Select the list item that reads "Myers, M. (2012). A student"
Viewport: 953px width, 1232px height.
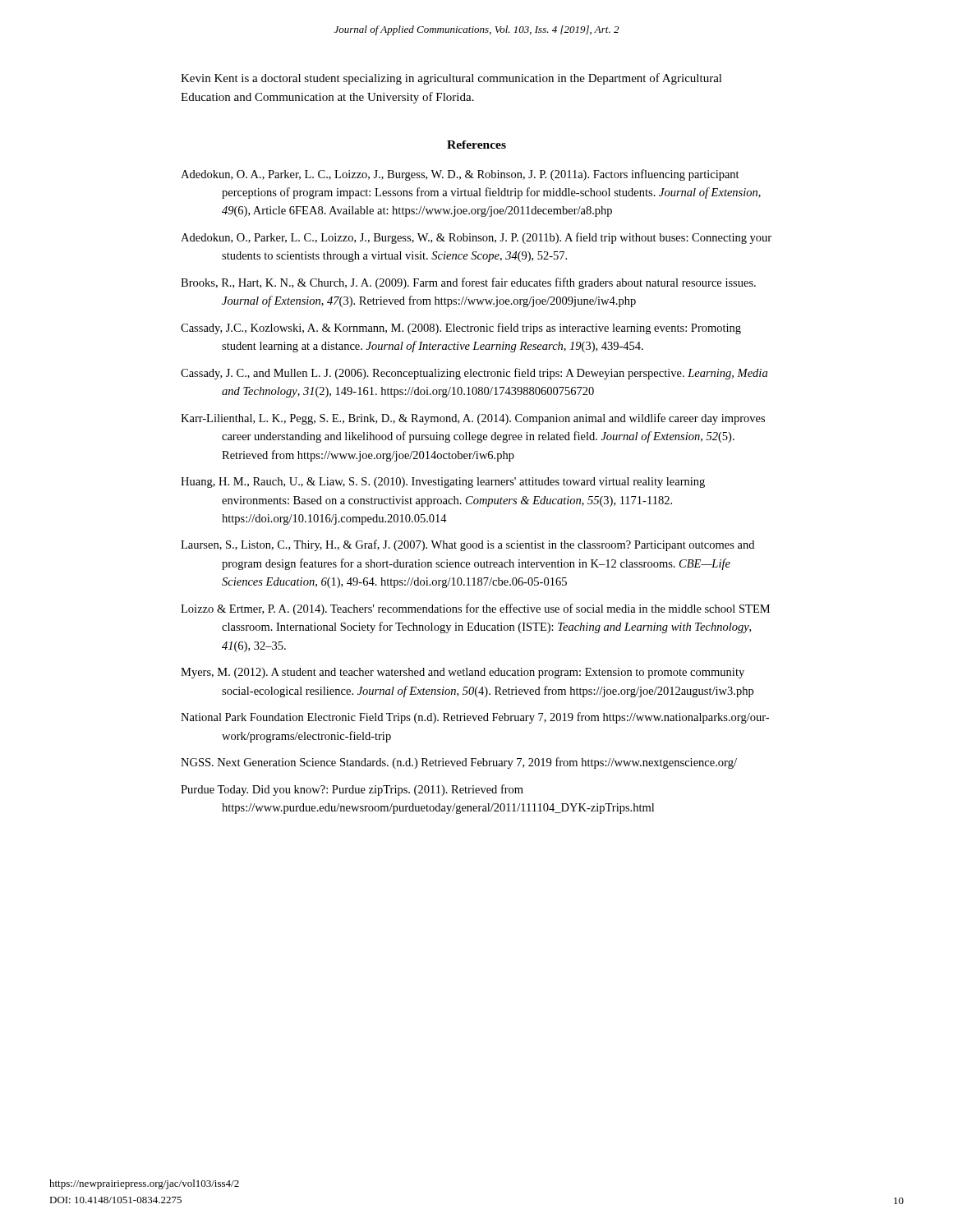pos(467,681)
